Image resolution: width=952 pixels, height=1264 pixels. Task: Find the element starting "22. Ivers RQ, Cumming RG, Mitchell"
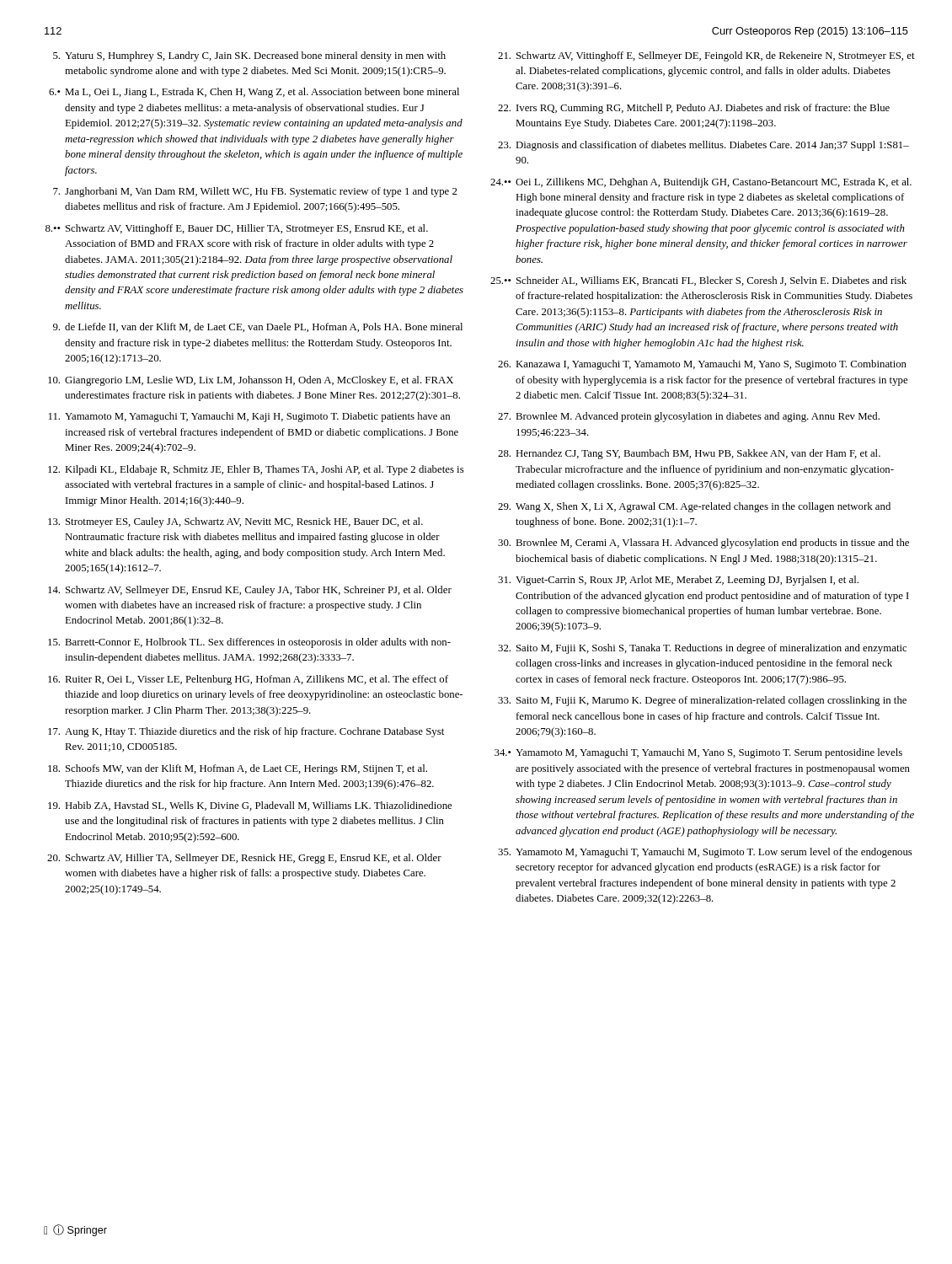pyautogui.click(x=701, y=116)
